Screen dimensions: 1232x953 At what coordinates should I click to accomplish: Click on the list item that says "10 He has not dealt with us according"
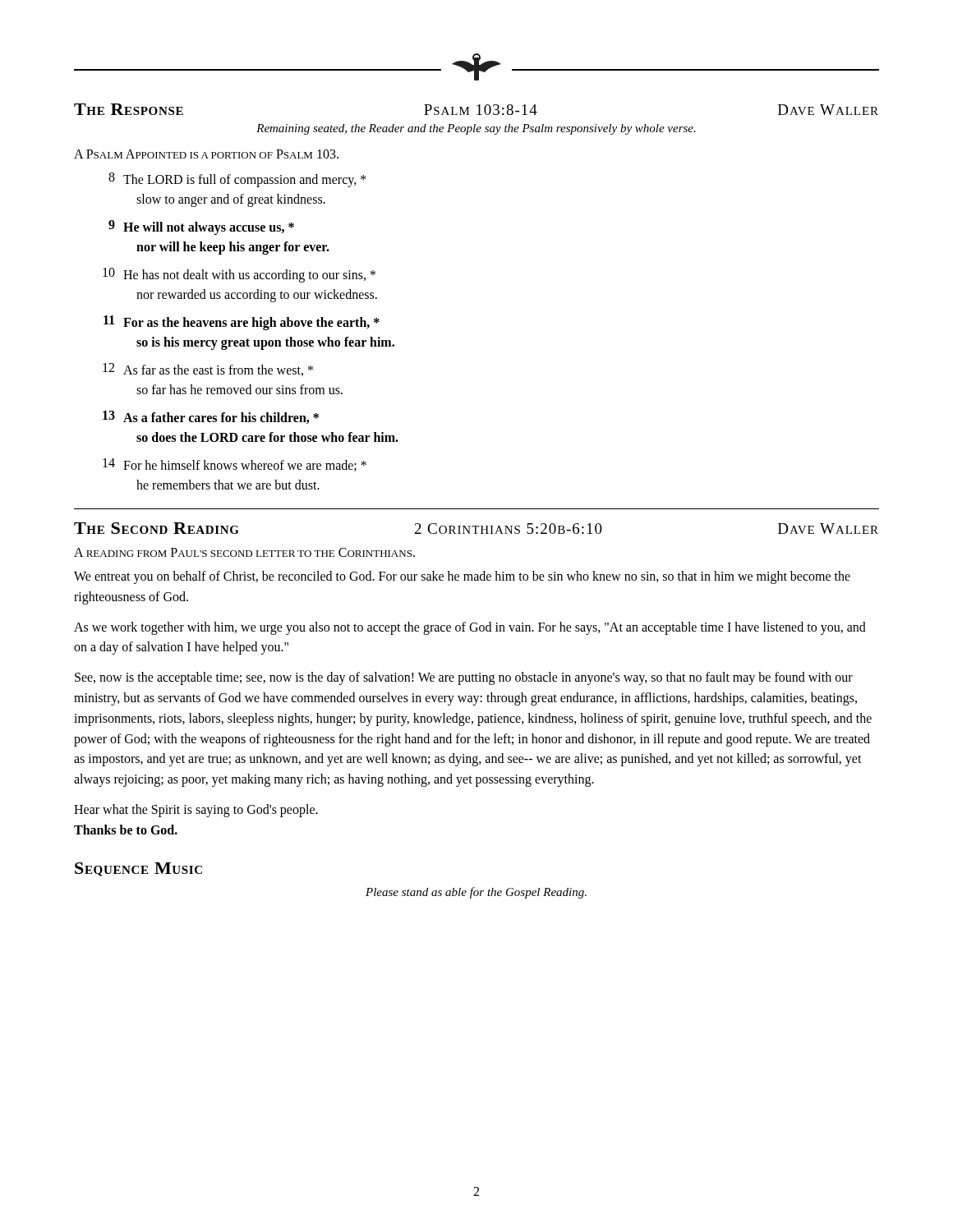click(226, 285)
